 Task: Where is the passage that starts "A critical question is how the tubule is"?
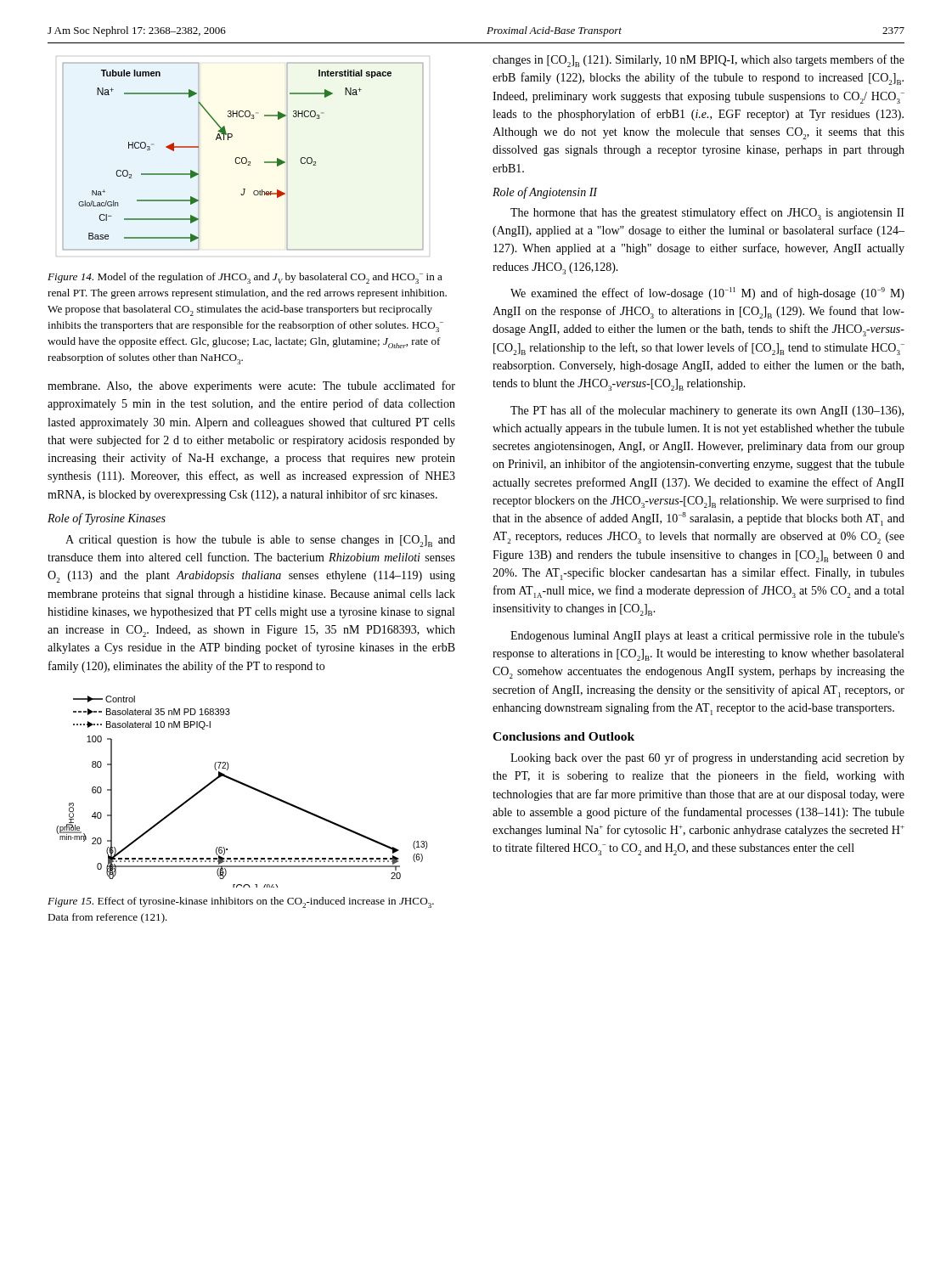point(251,603)
